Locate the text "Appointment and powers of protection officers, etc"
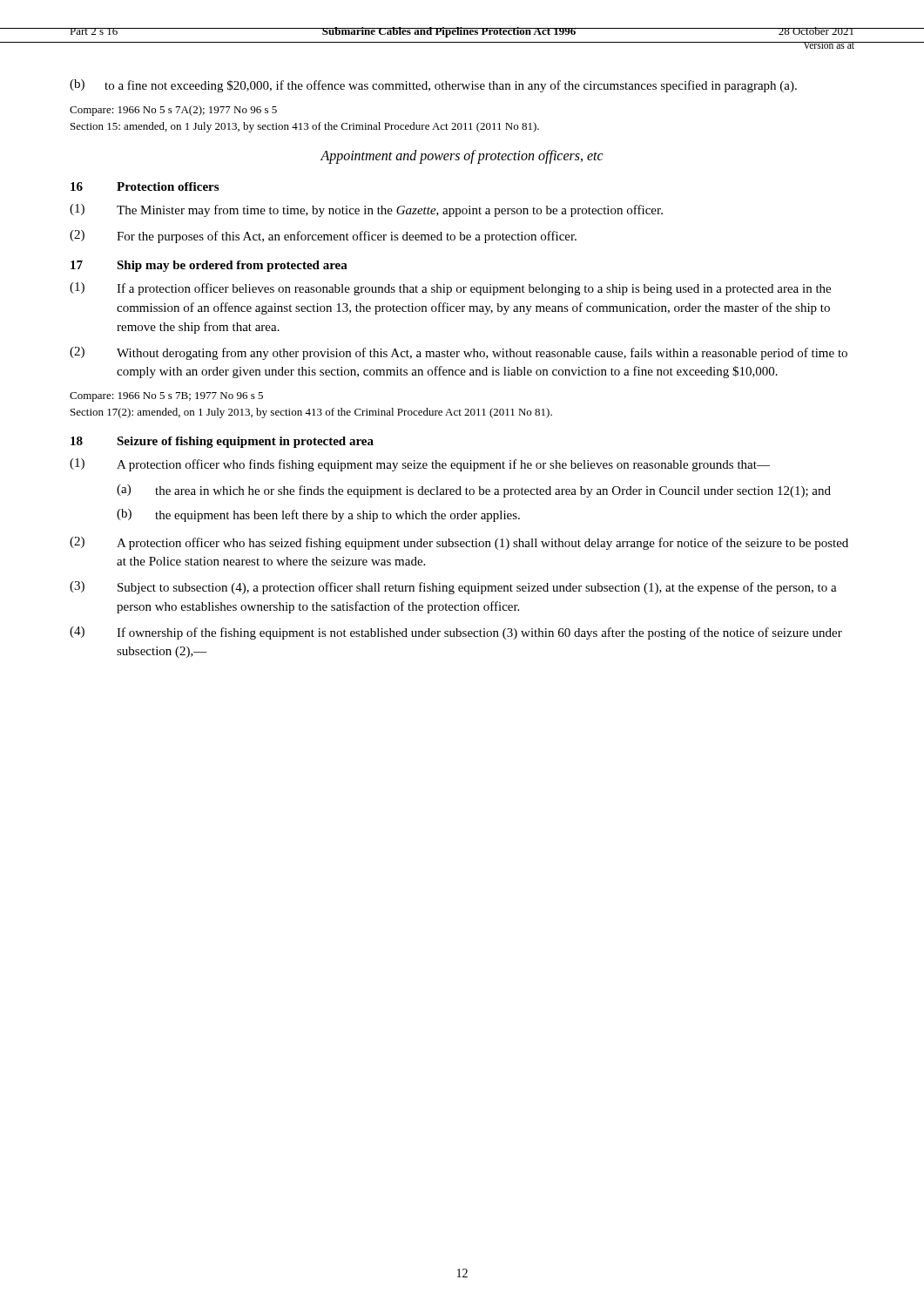This screenshot has height=1307, width=924. click(462, 155)
